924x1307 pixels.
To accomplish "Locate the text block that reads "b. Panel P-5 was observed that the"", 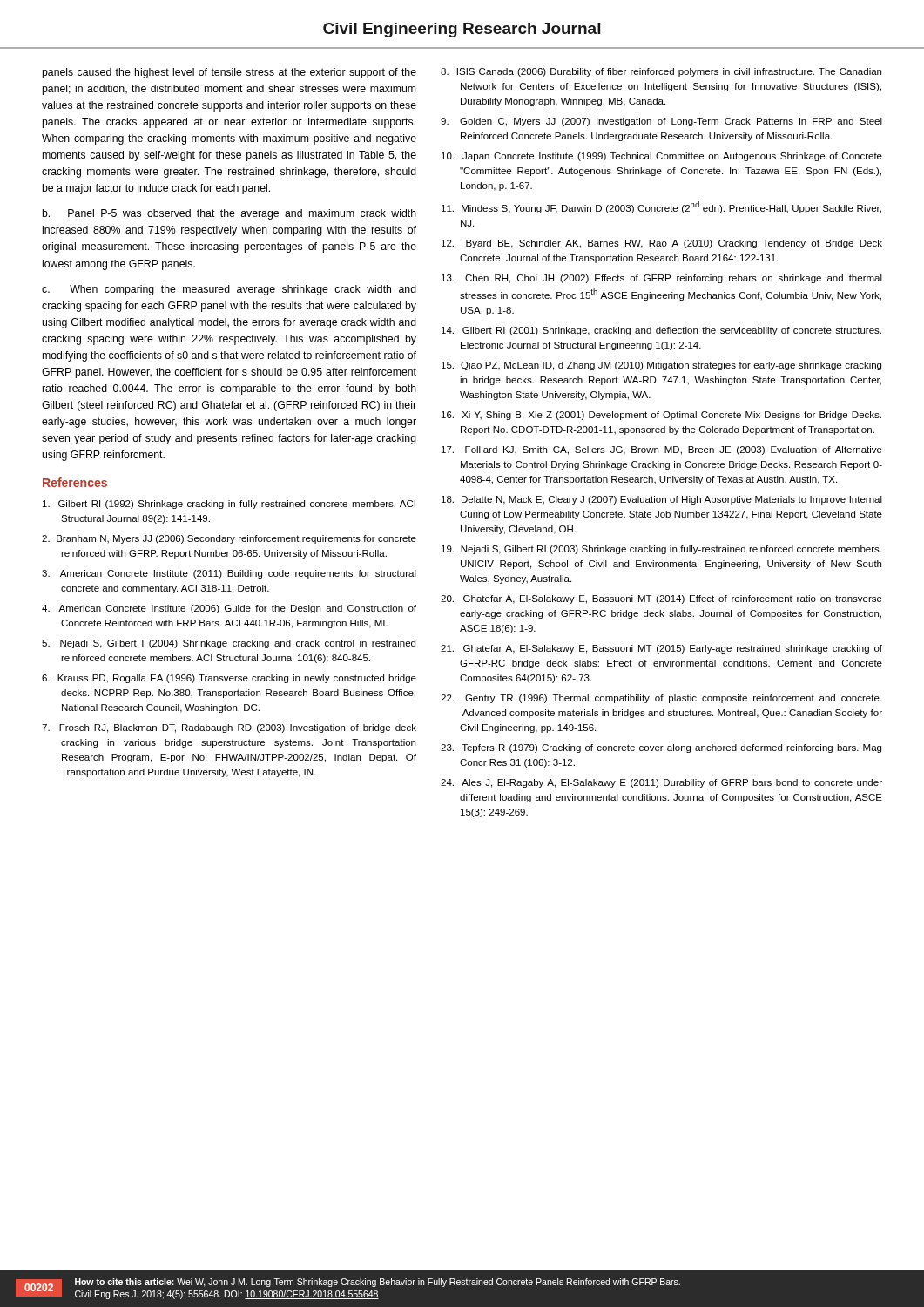I will [x=229, y=239].
